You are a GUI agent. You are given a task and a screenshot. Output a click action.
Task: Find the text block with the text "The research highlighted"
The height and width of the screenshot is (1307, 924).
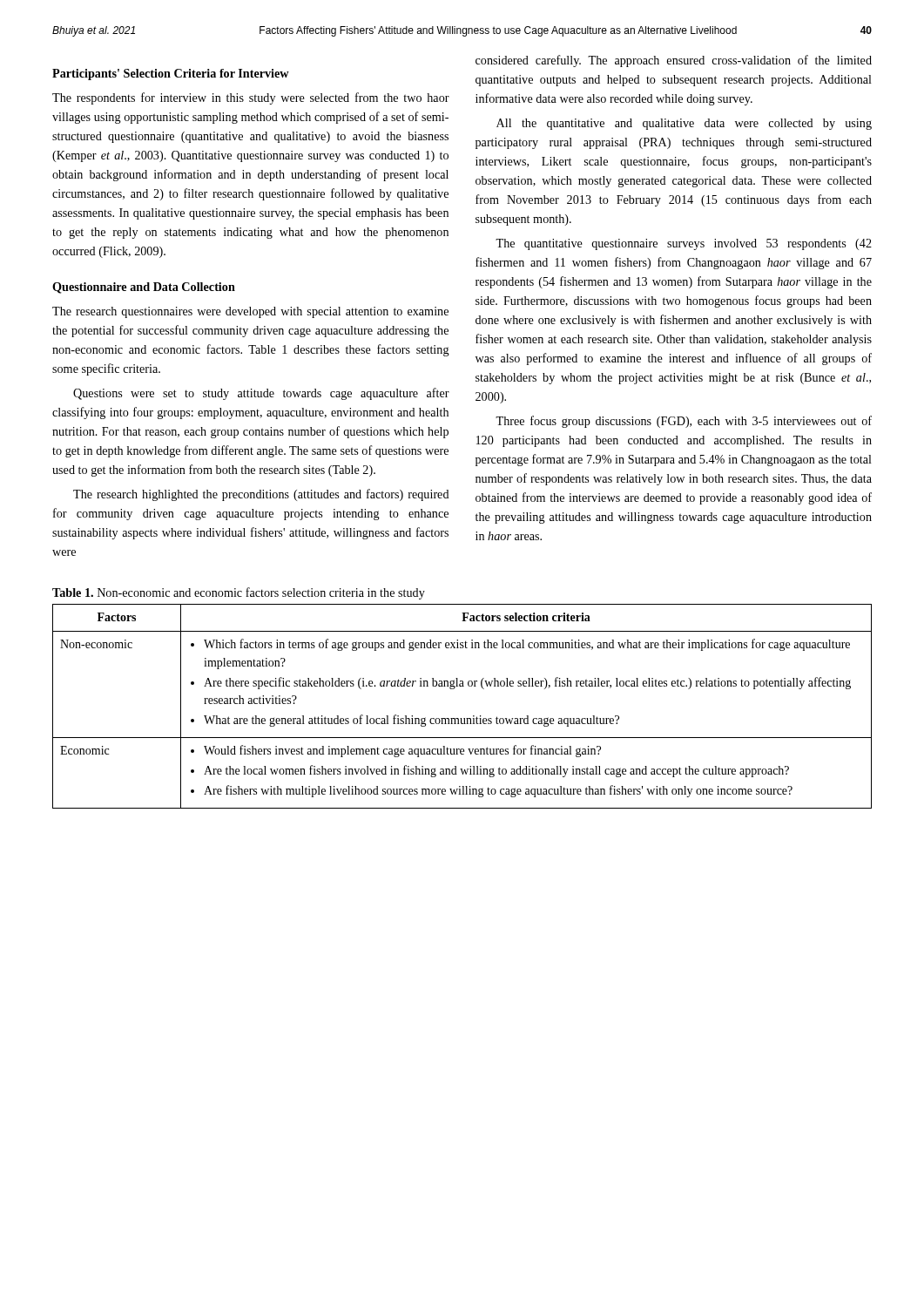click(x=251, y=523)
